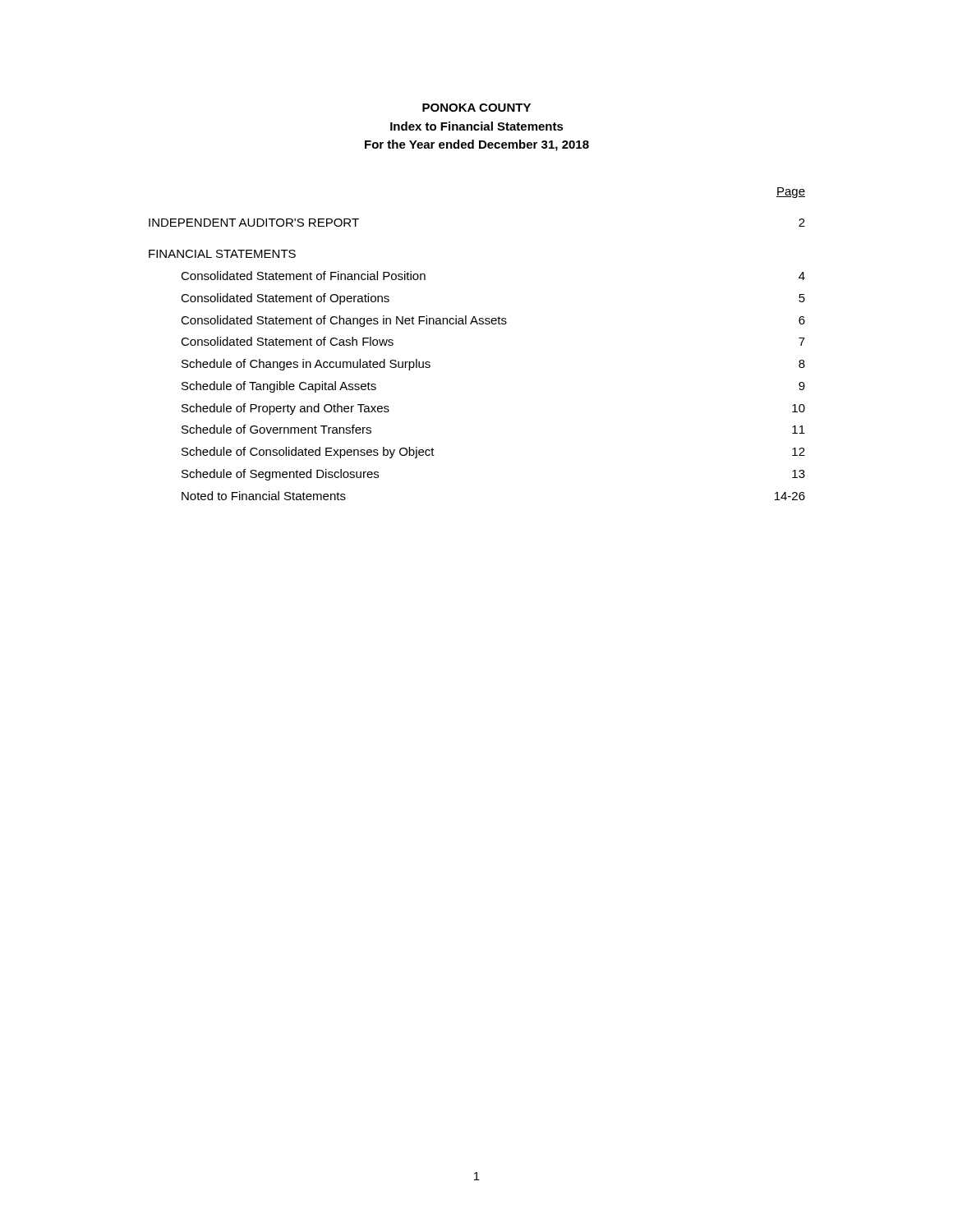The height and width of the screenshot is (1232, 953).
Task: Find "Consolidated Statement of Operations 5" on this page
Action: (290, 299)
